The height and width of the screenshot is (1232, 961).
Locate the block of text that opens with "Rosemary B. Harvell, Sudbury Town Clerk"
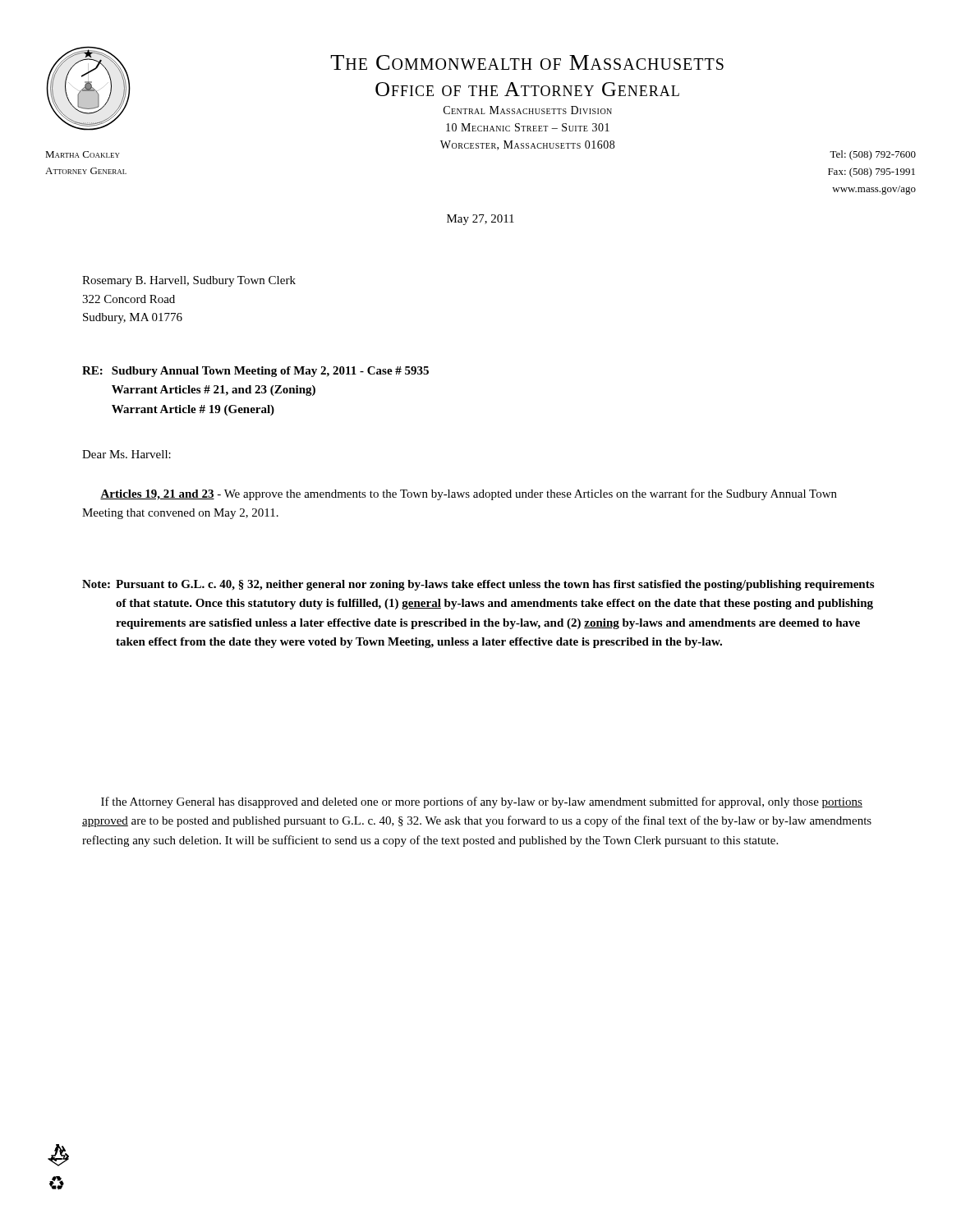(189, 281)
